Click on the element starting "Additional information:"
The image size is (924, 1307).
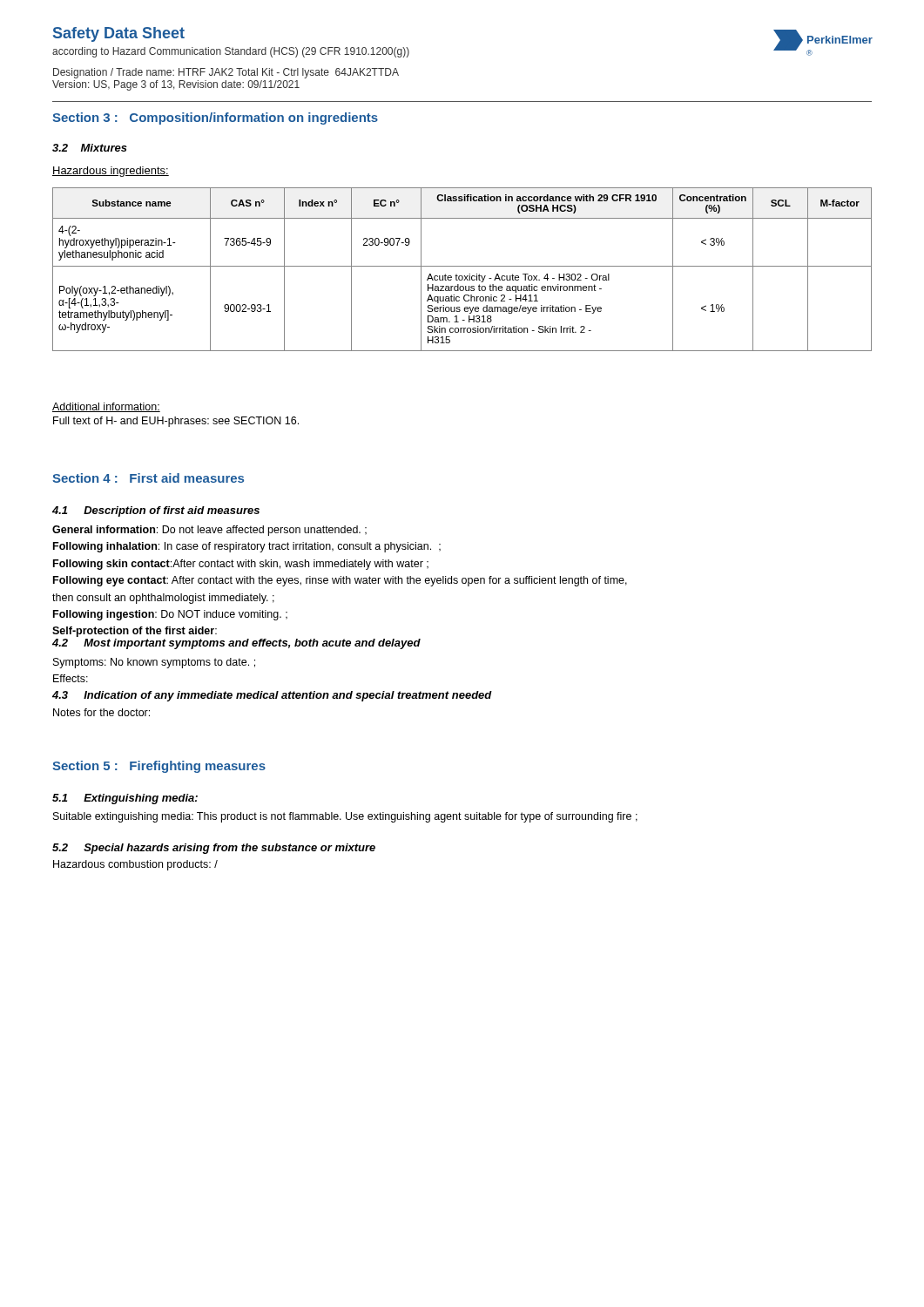click(x=106, y=407)
